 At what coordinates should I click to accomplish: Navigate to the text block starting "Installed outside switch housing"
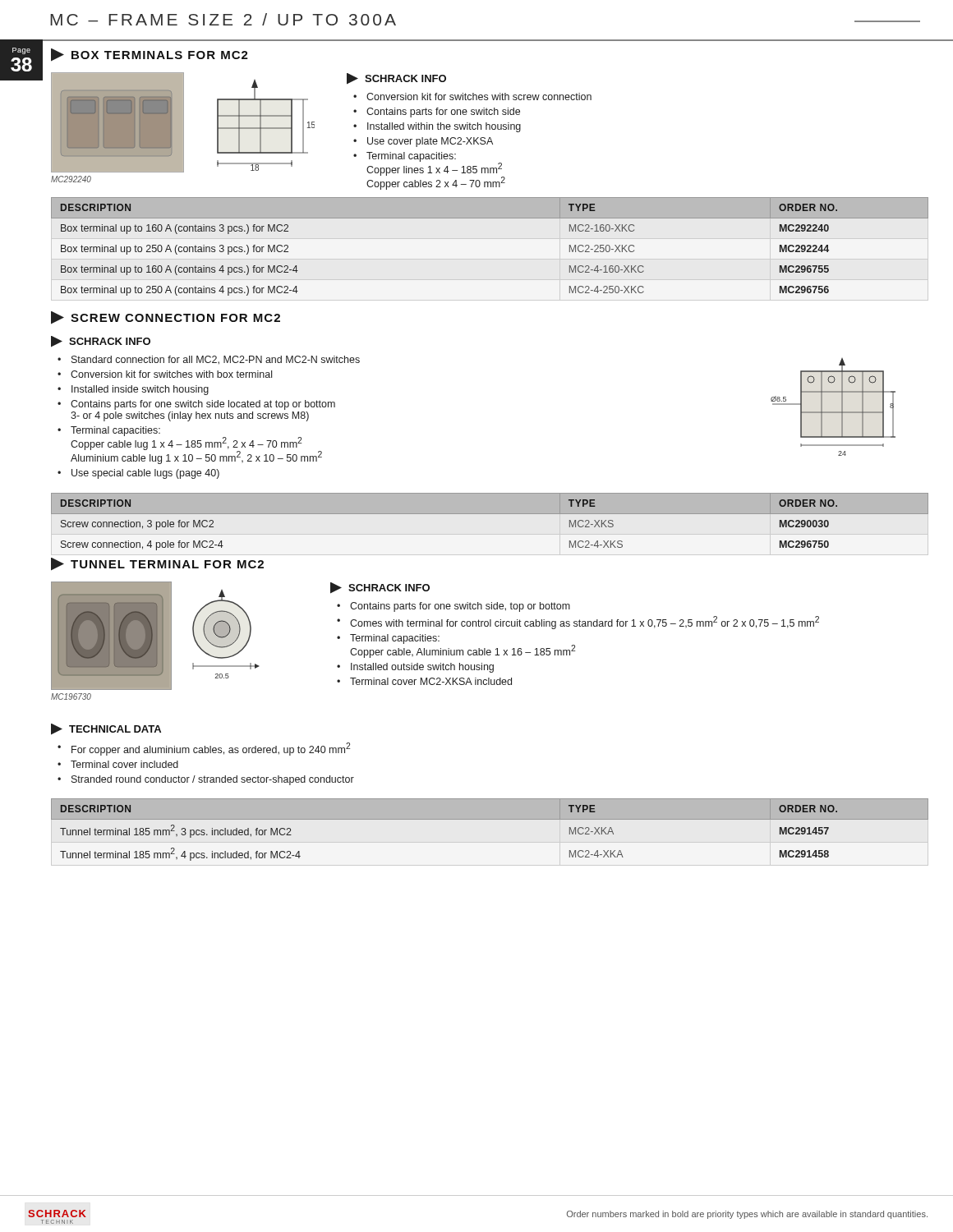click(422, 667)
